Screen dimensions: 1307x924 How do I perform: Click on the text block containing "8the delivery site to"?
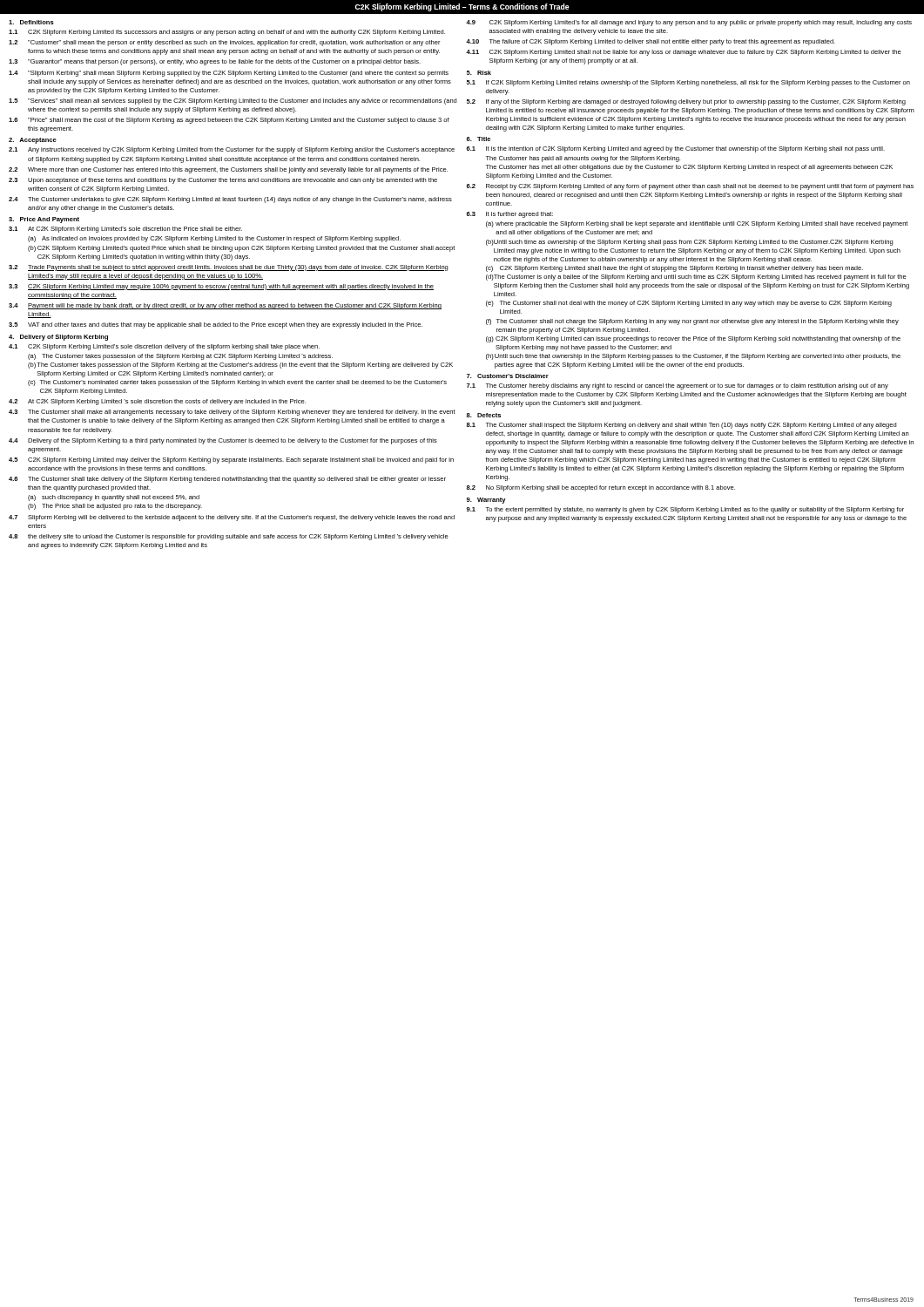[233, 541]
